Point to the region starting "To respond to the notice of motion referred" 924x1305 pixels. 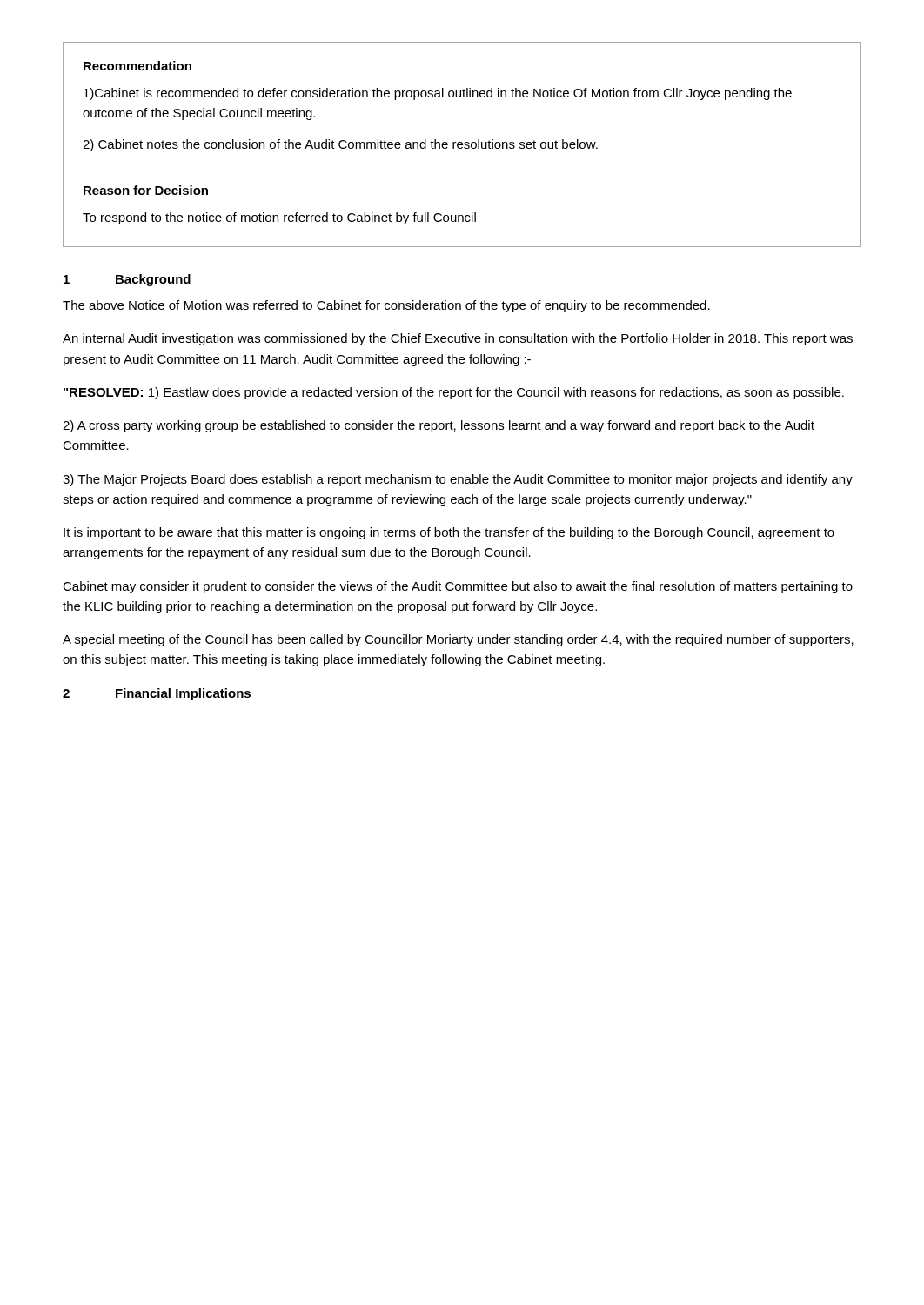[x=280, y=217]
